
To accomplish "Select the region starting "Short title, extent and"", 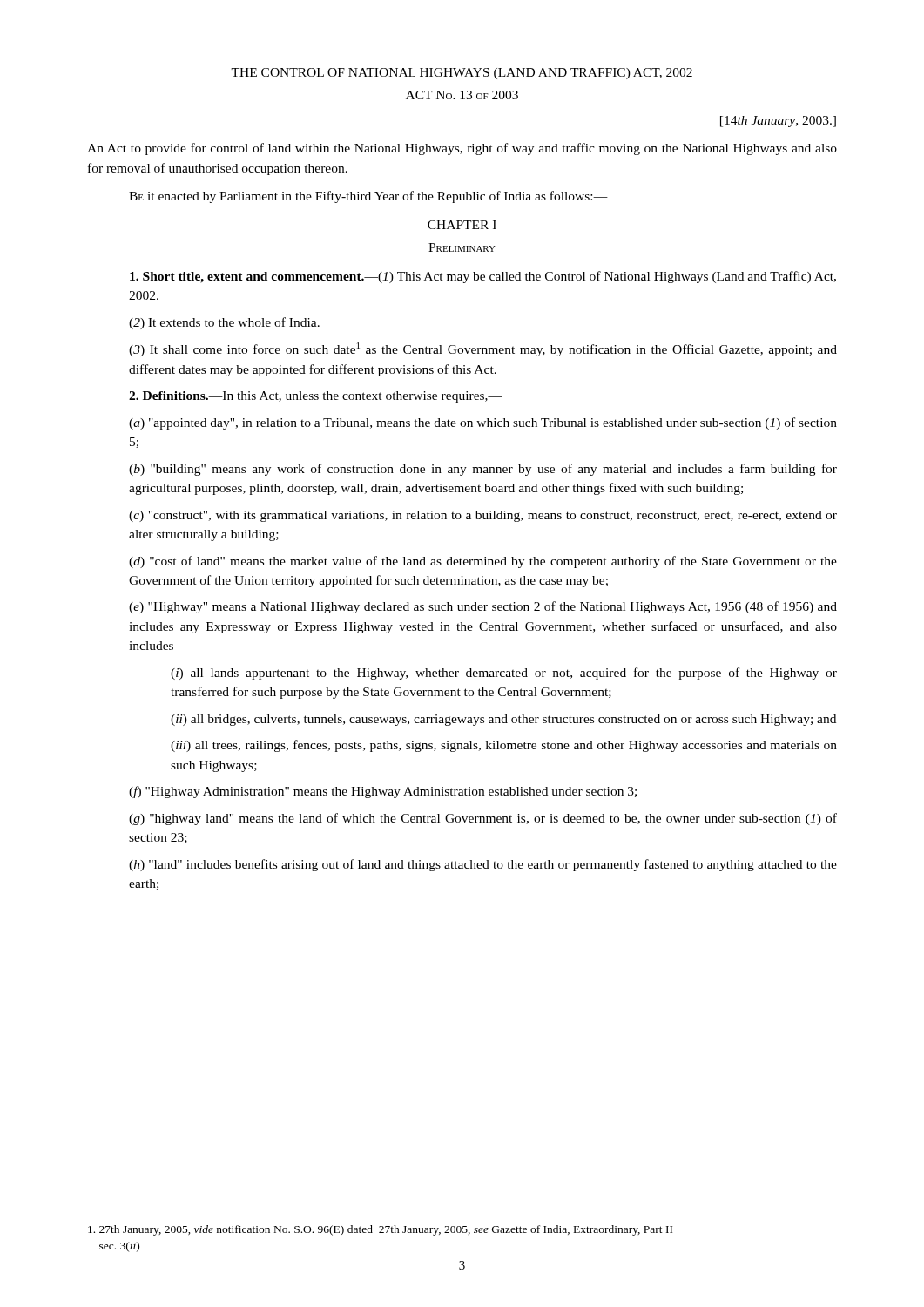I will tap(483, 285).
